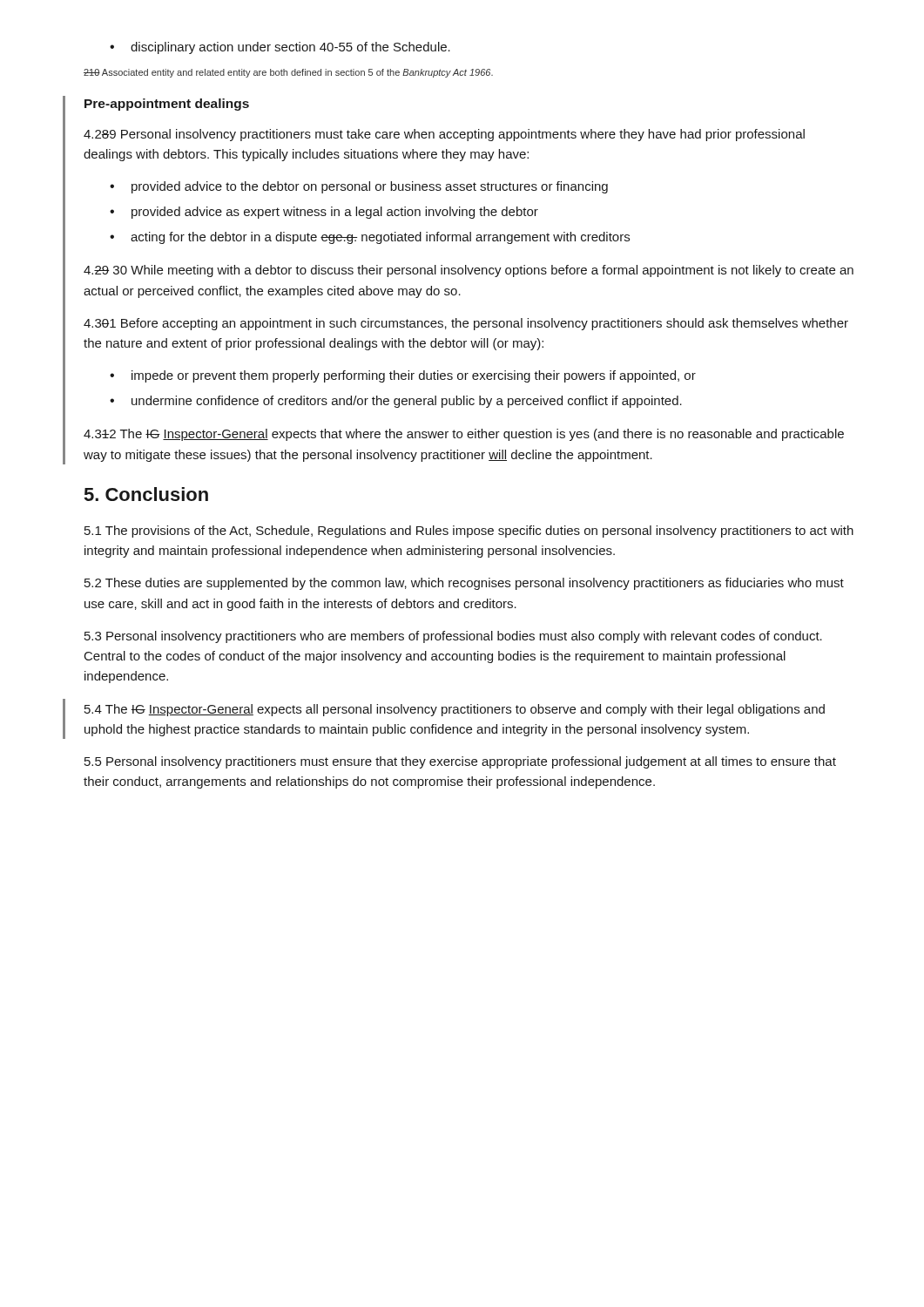Locate the text block that reads "1 The provisions of the Act, Schedule,"
This screenshot has width=924, height=1307.
tap(469, 540)
